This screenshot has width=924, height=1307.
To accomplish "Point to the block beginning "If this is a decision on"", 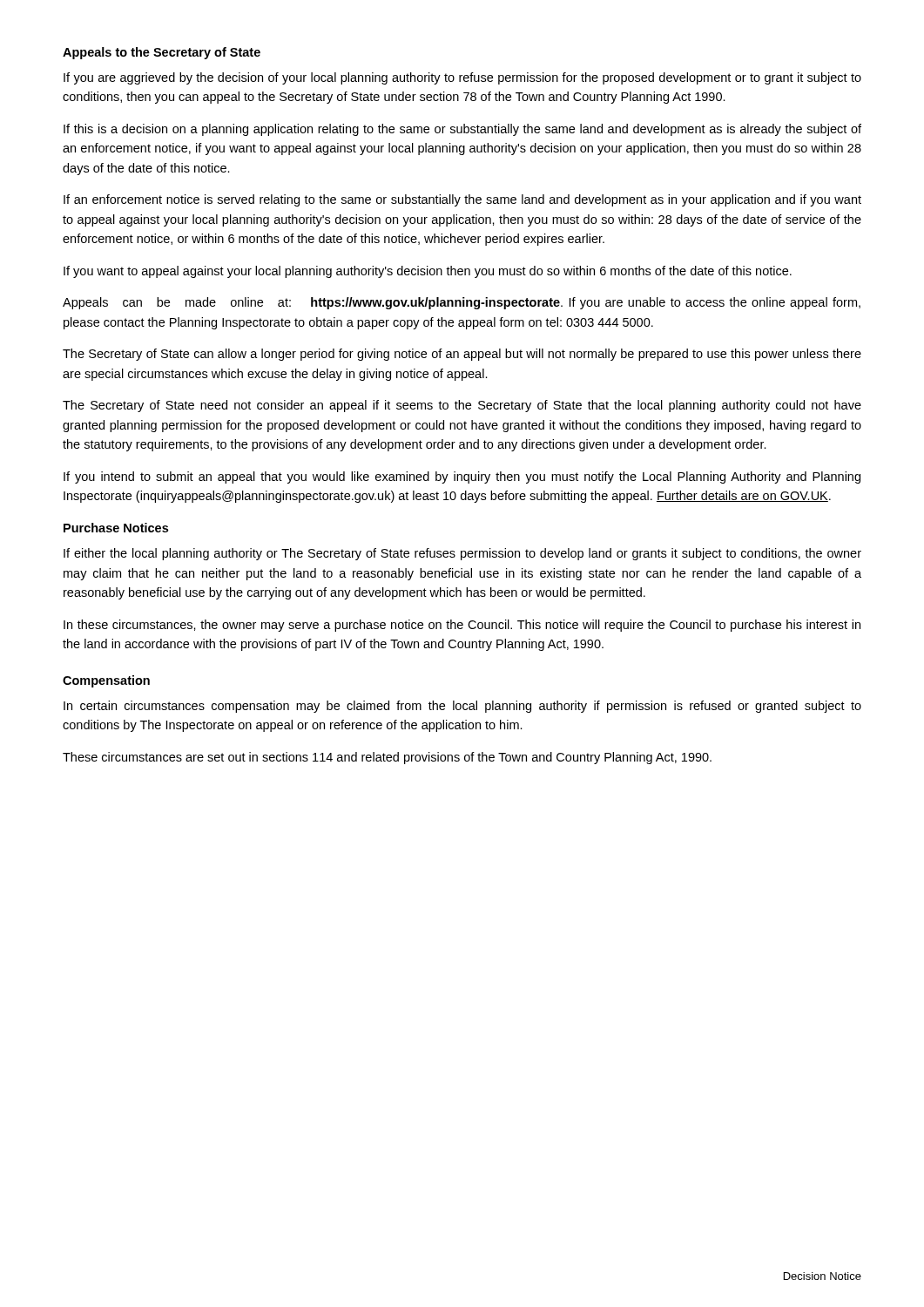I will [x=462, y=148].
